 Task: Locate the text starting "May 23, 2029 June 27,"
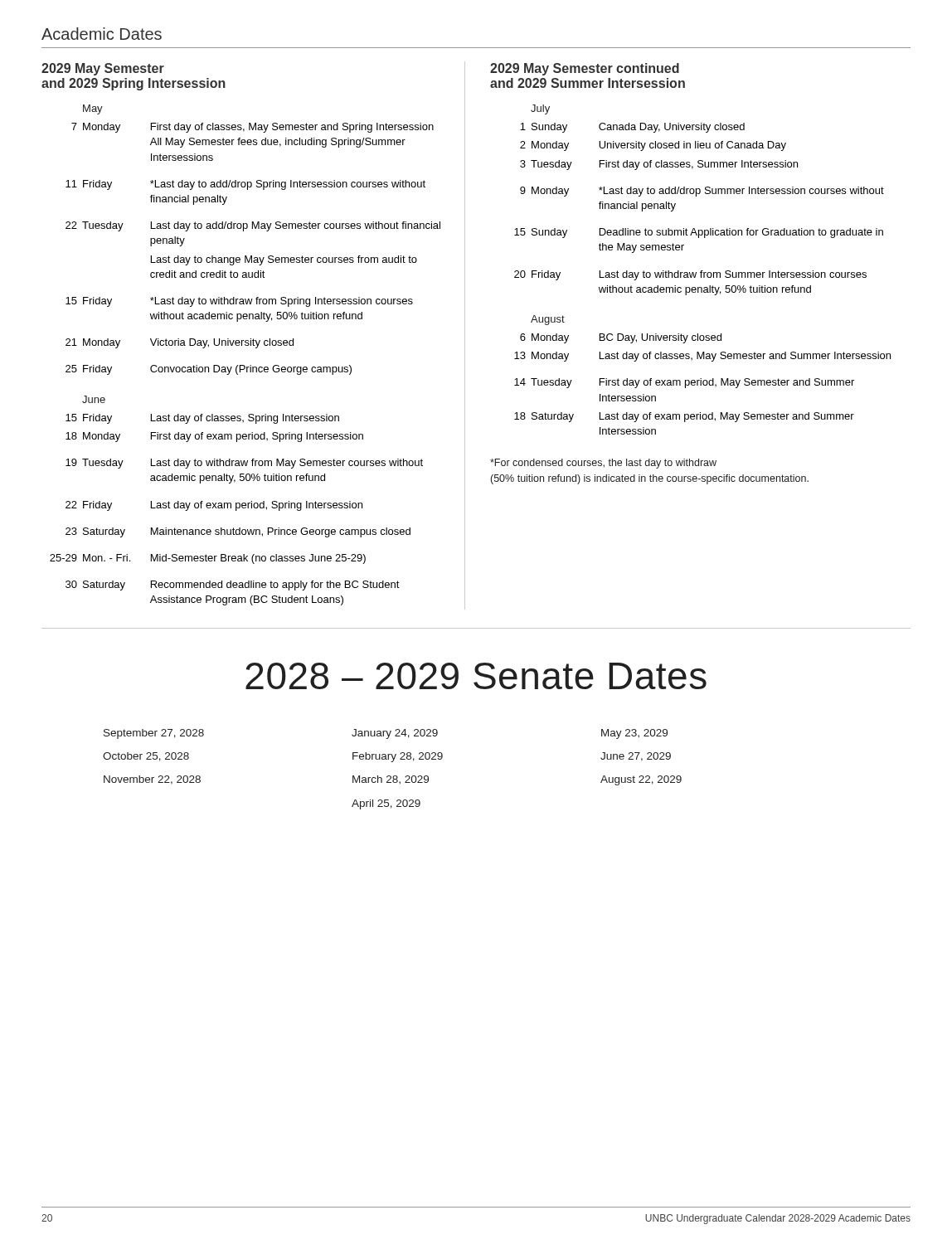641,756
